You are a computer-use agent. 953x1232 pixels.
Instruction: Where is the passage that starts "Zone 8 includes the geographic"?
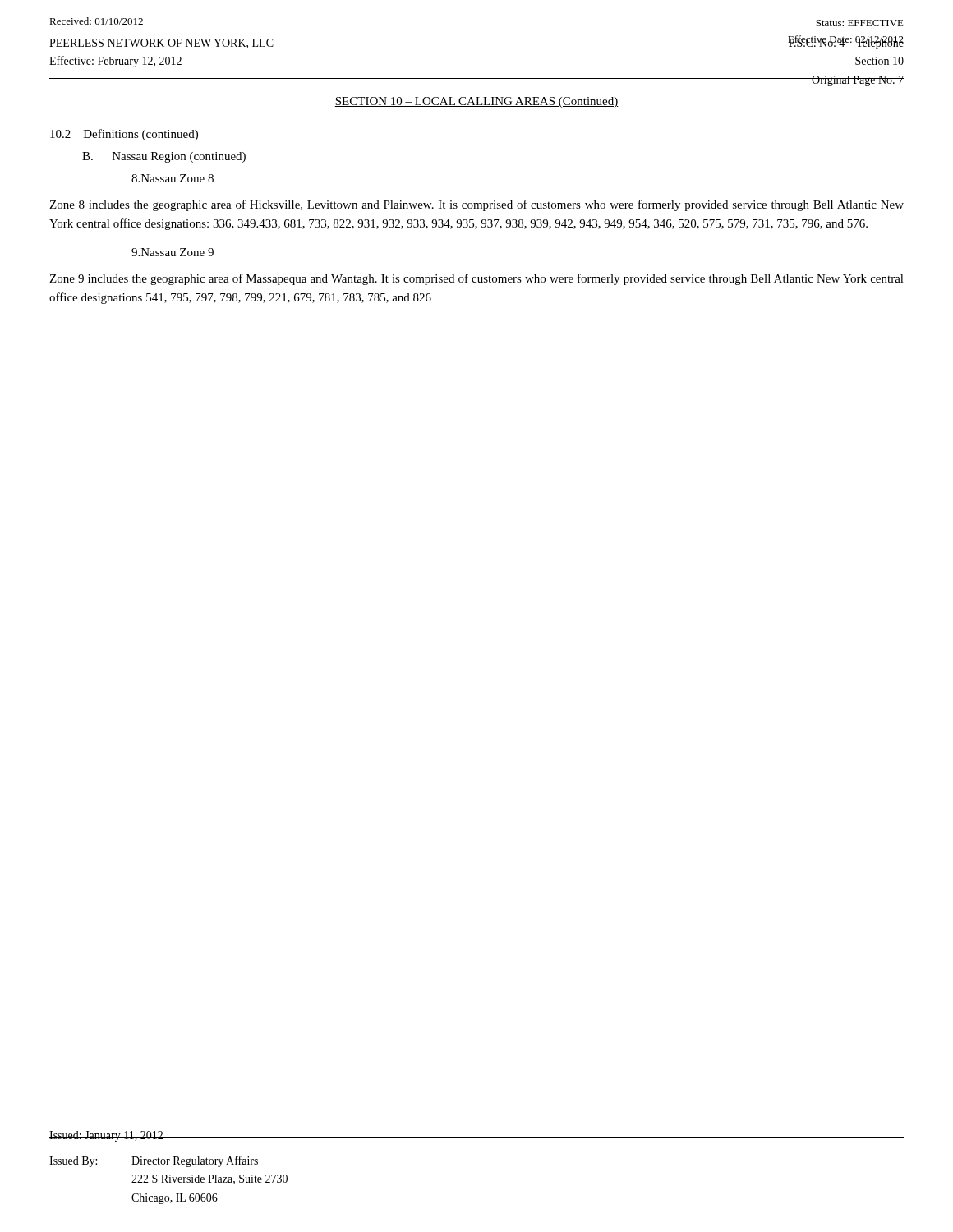476,214
